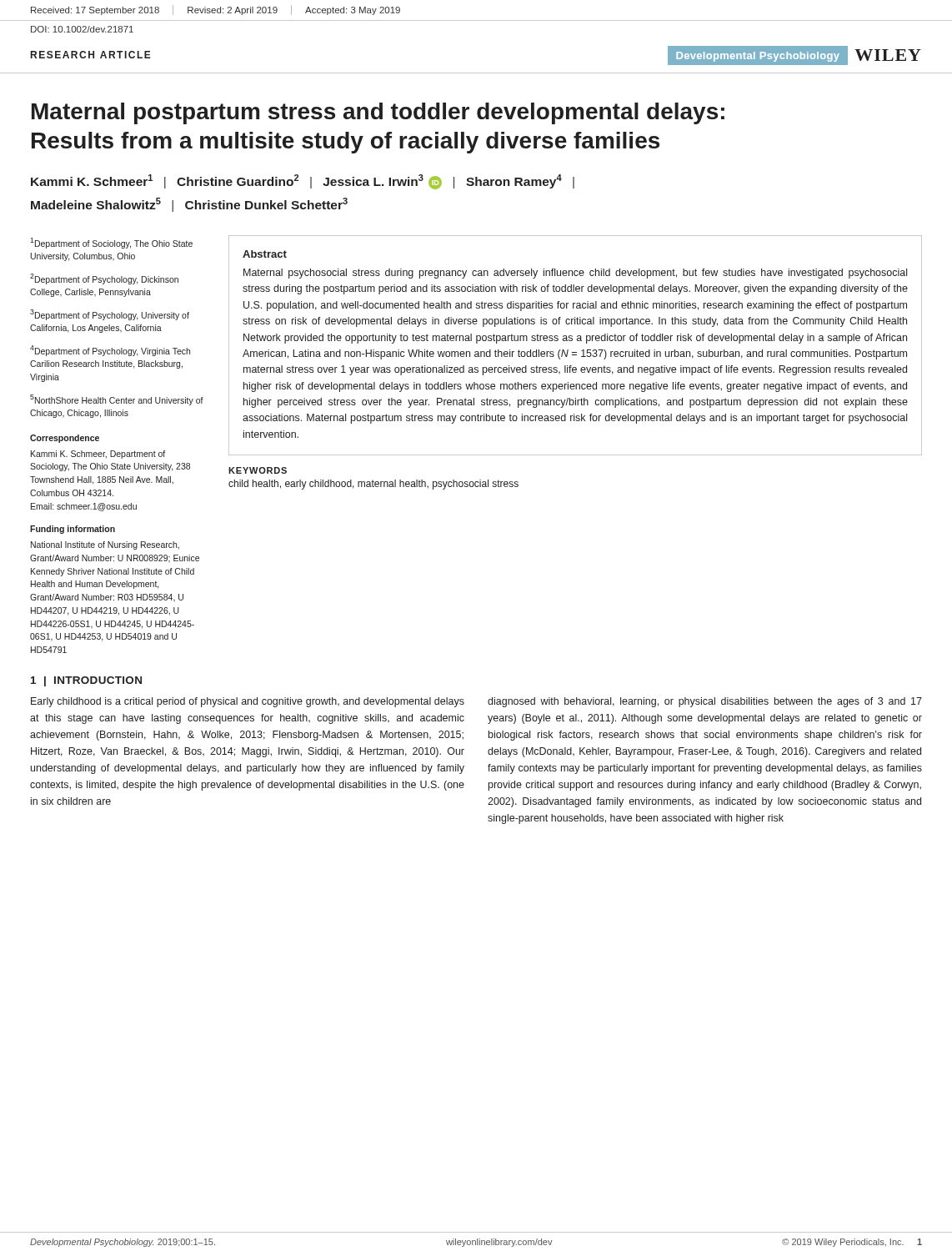Viewport: 952px width, 1251px height.
Task: Locate the text "RESEARCH ARTICLE"
Action: 91,55
